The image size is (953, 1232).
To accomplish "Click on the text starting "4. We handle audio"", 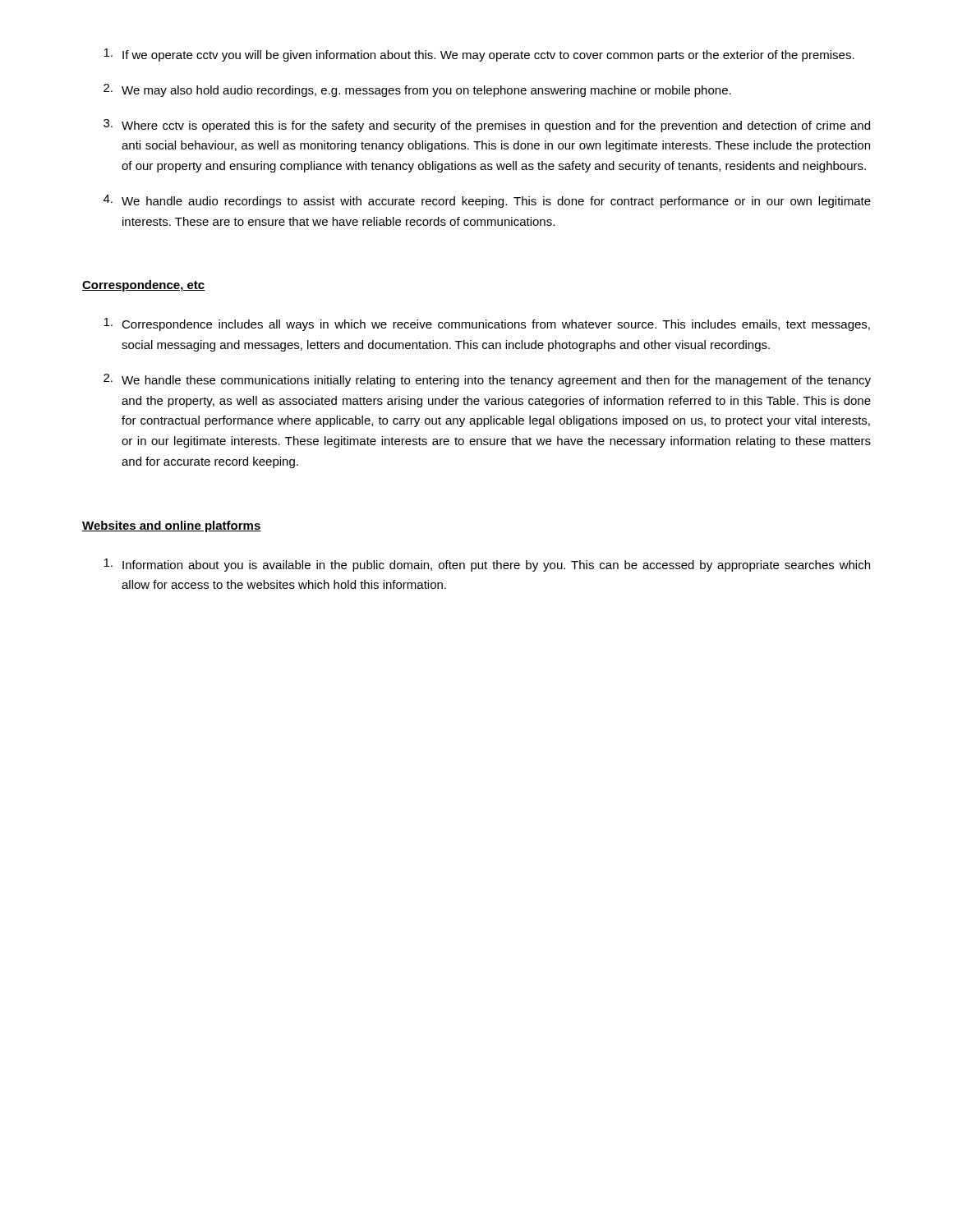I will tap(476, 212).
